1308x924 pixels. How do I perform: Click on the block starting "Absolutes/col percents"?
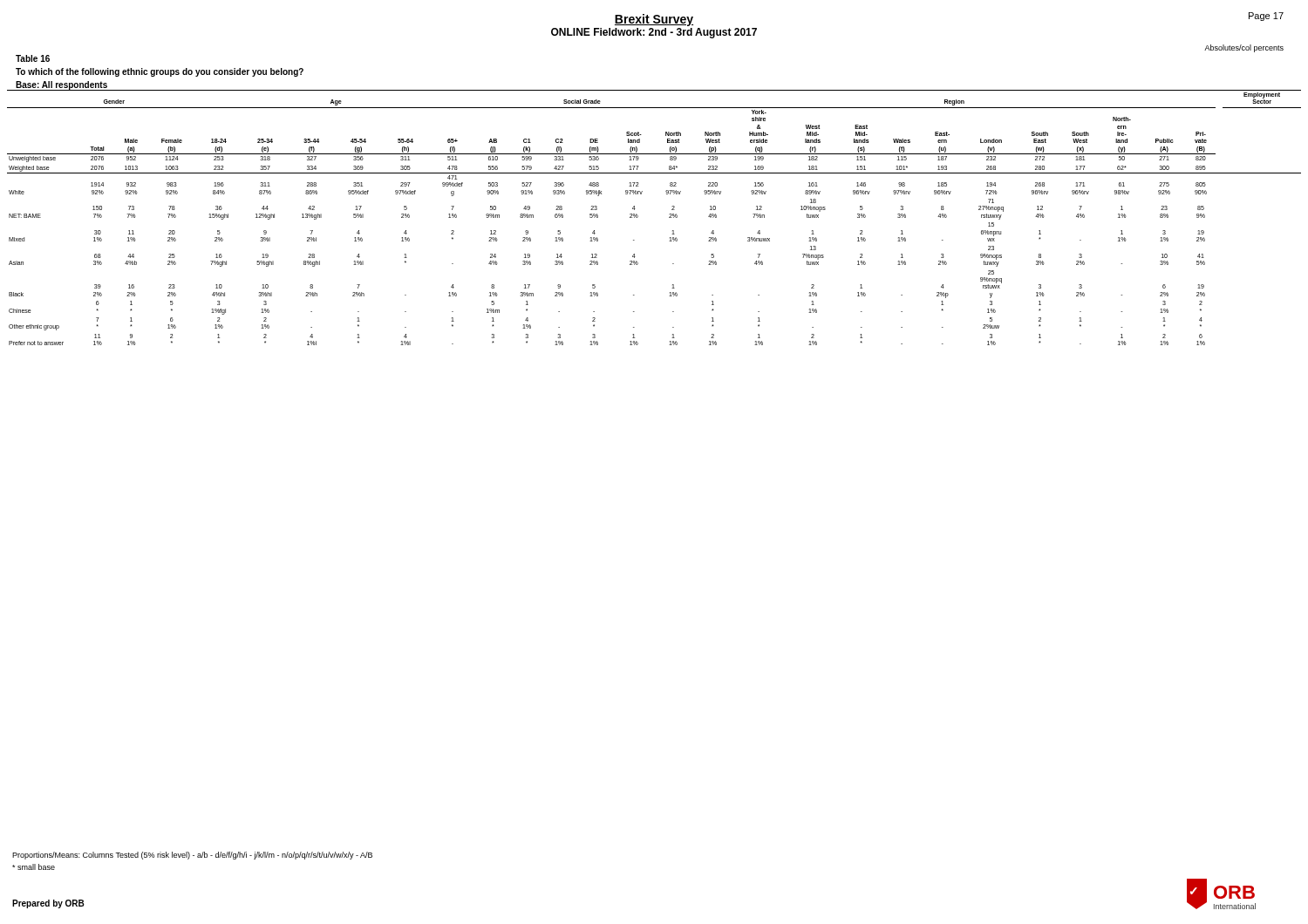(x=1244, y=48)
